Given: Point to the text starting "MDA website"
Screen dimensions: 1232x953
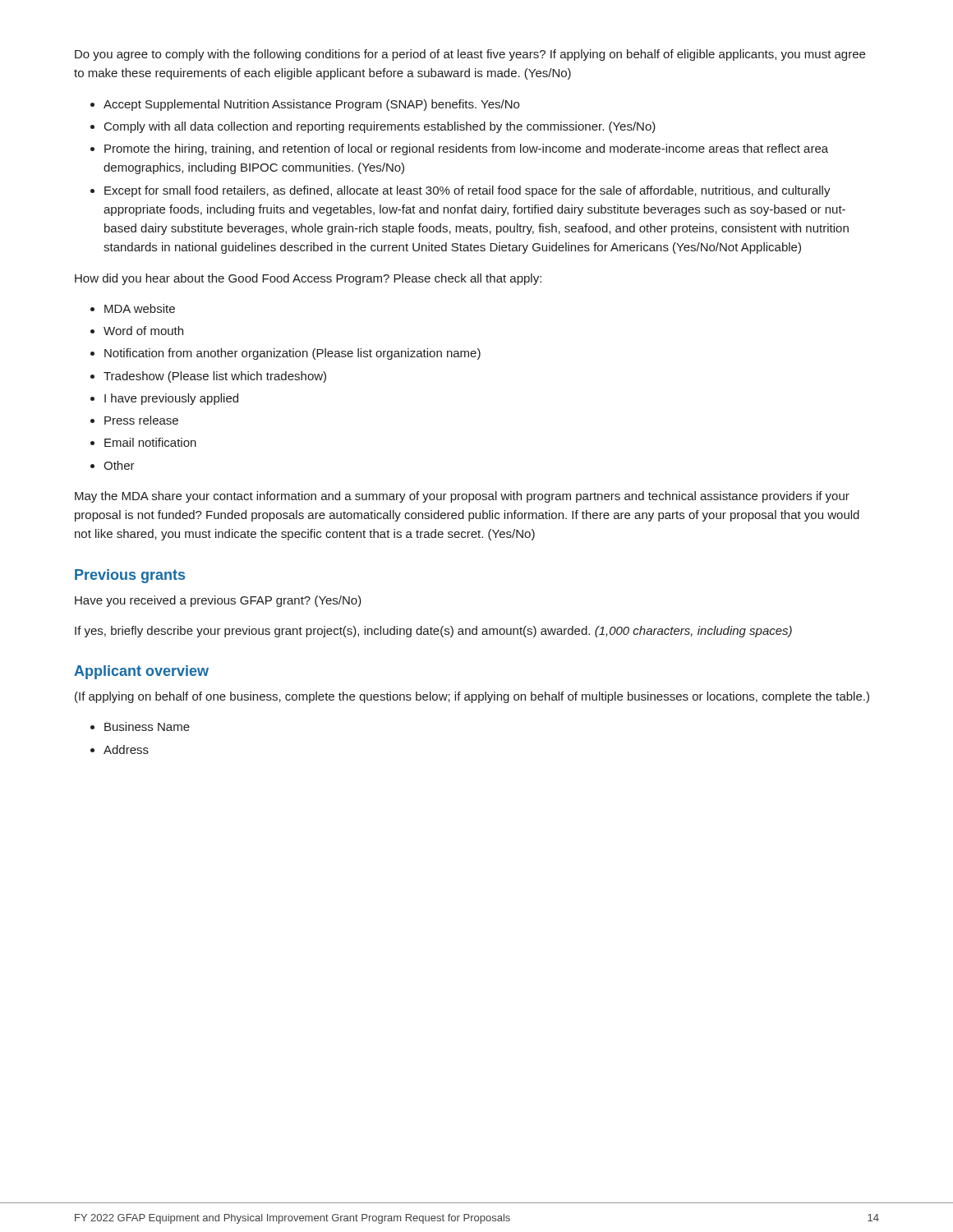Looking at the screenshot, I should pos(139,308).
